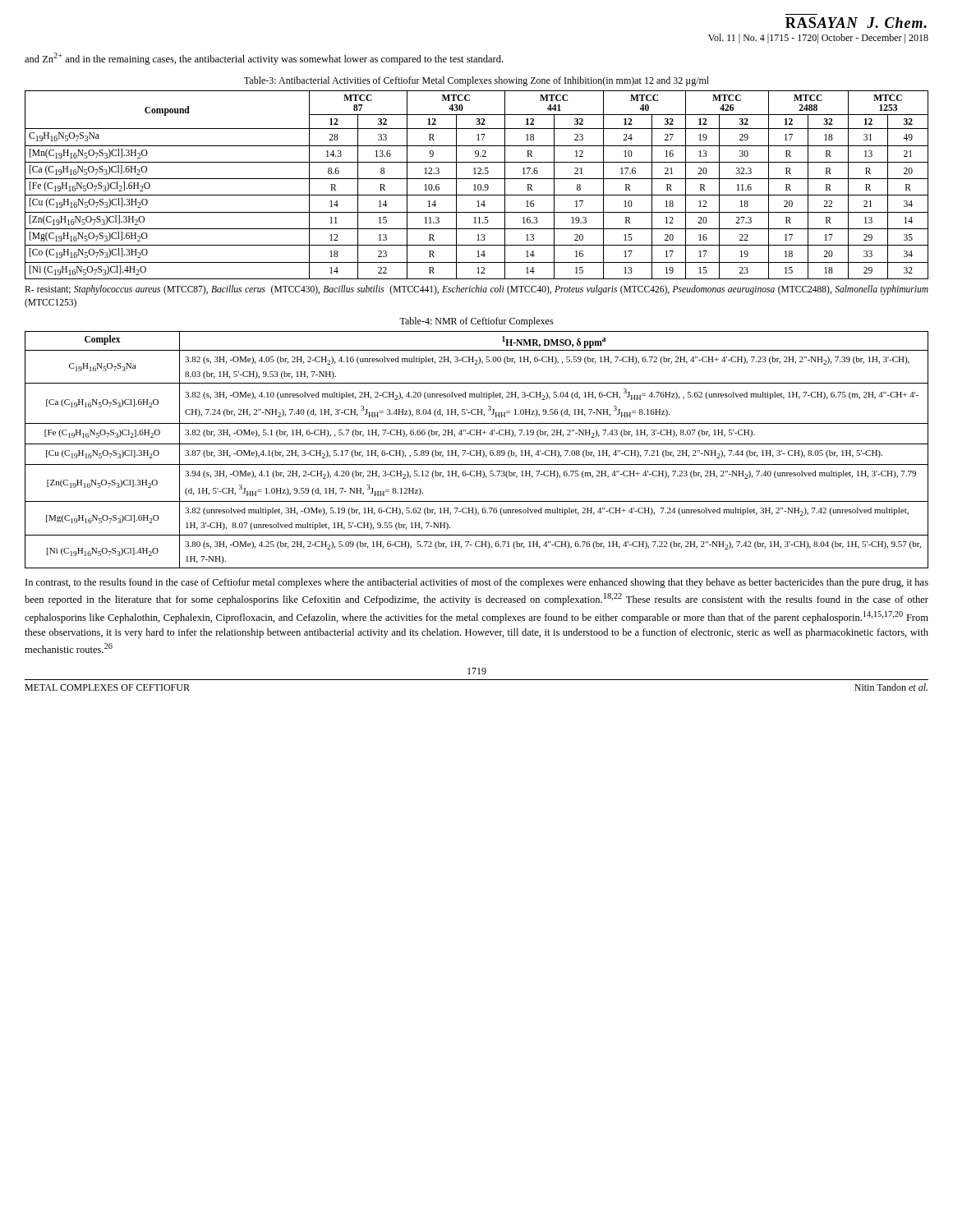Locate the passage starting "In contrast, to the results found"

(x=476, y=616)
